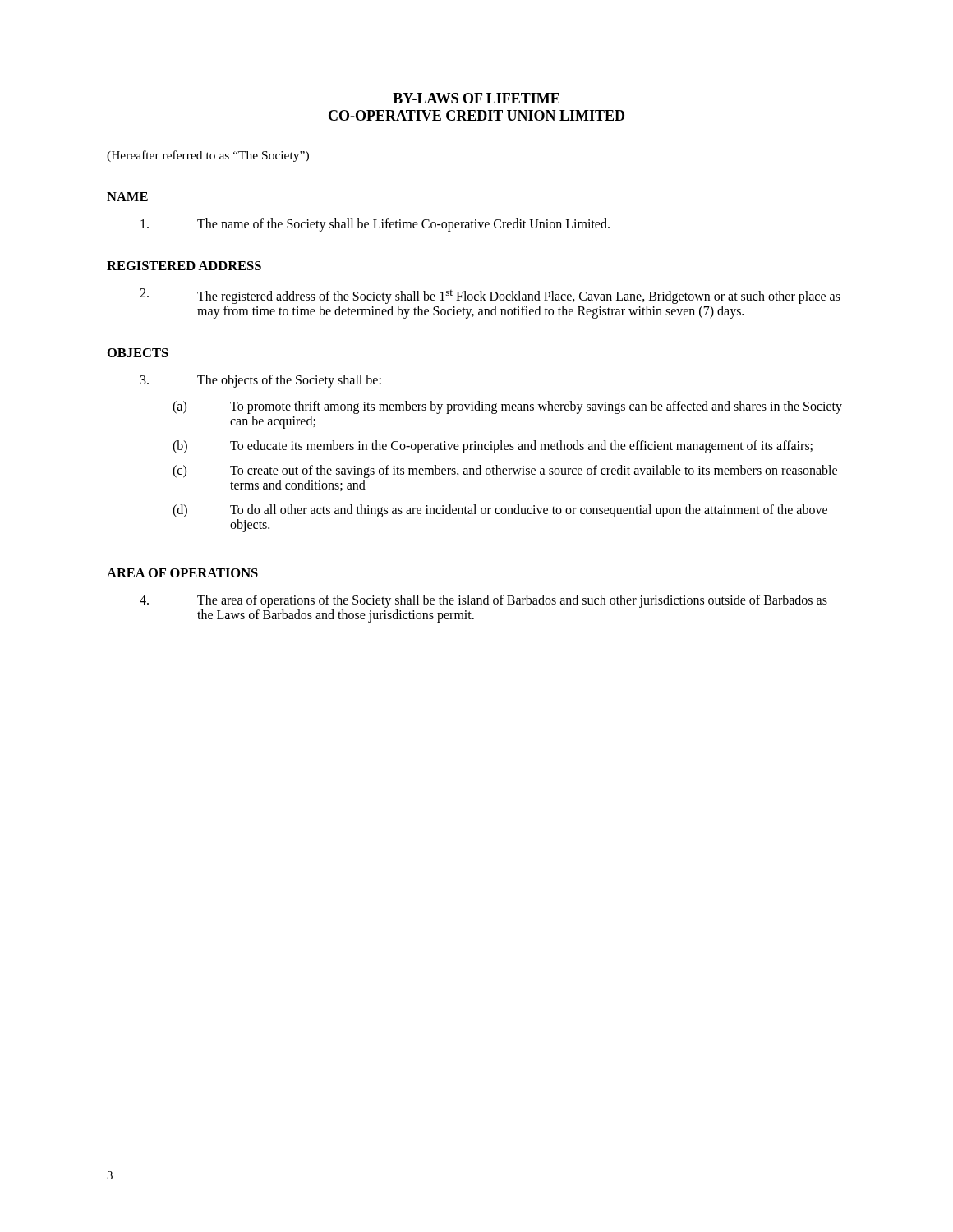Click the passage that begins "2. The registered address of the Society"
The width and height of the screenshot is (953, 1232).
click(476, 302)
